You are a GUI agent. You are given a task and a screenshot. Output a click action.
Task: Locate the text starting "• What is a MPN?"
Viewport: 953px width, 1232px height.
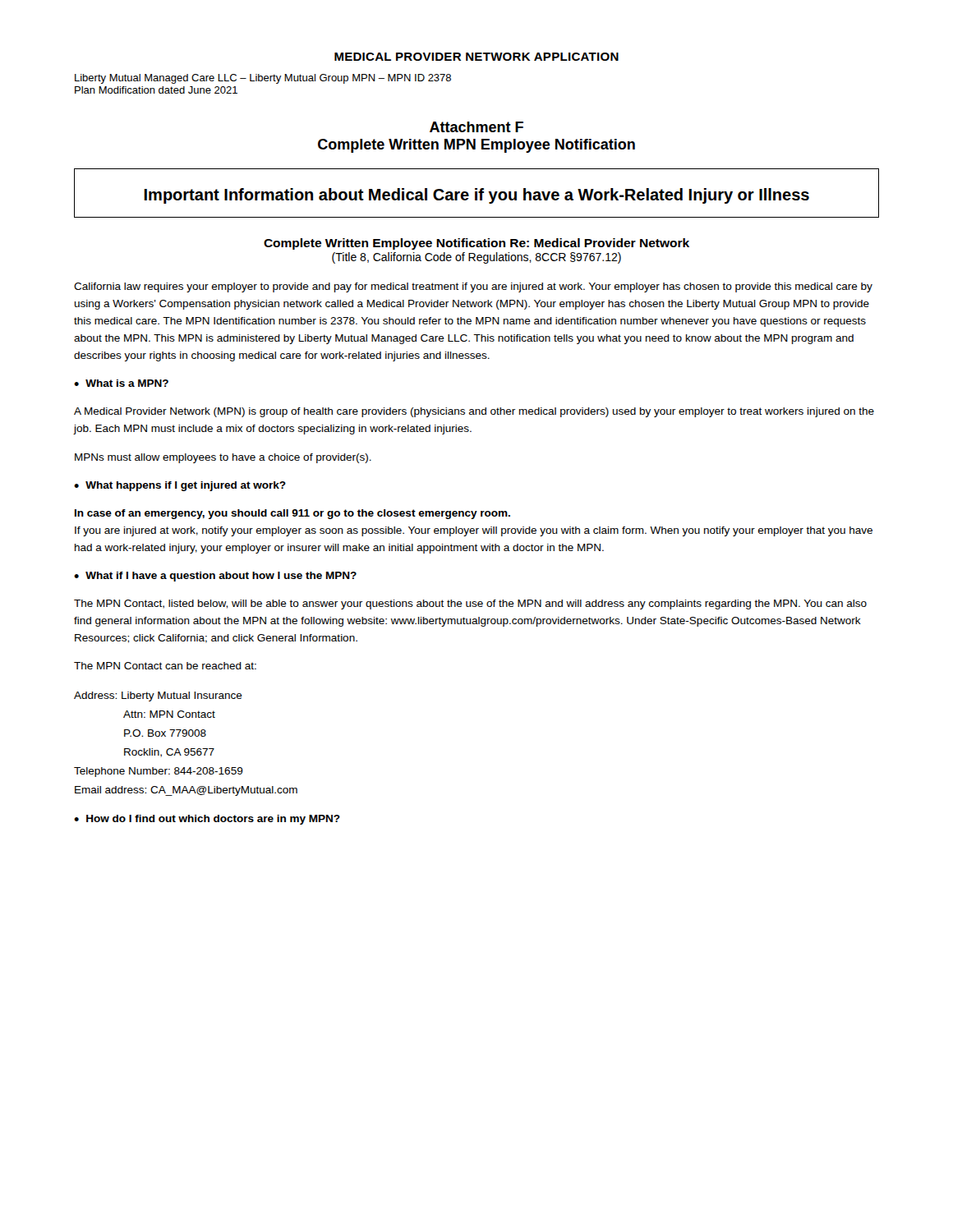tap(121, 385)
